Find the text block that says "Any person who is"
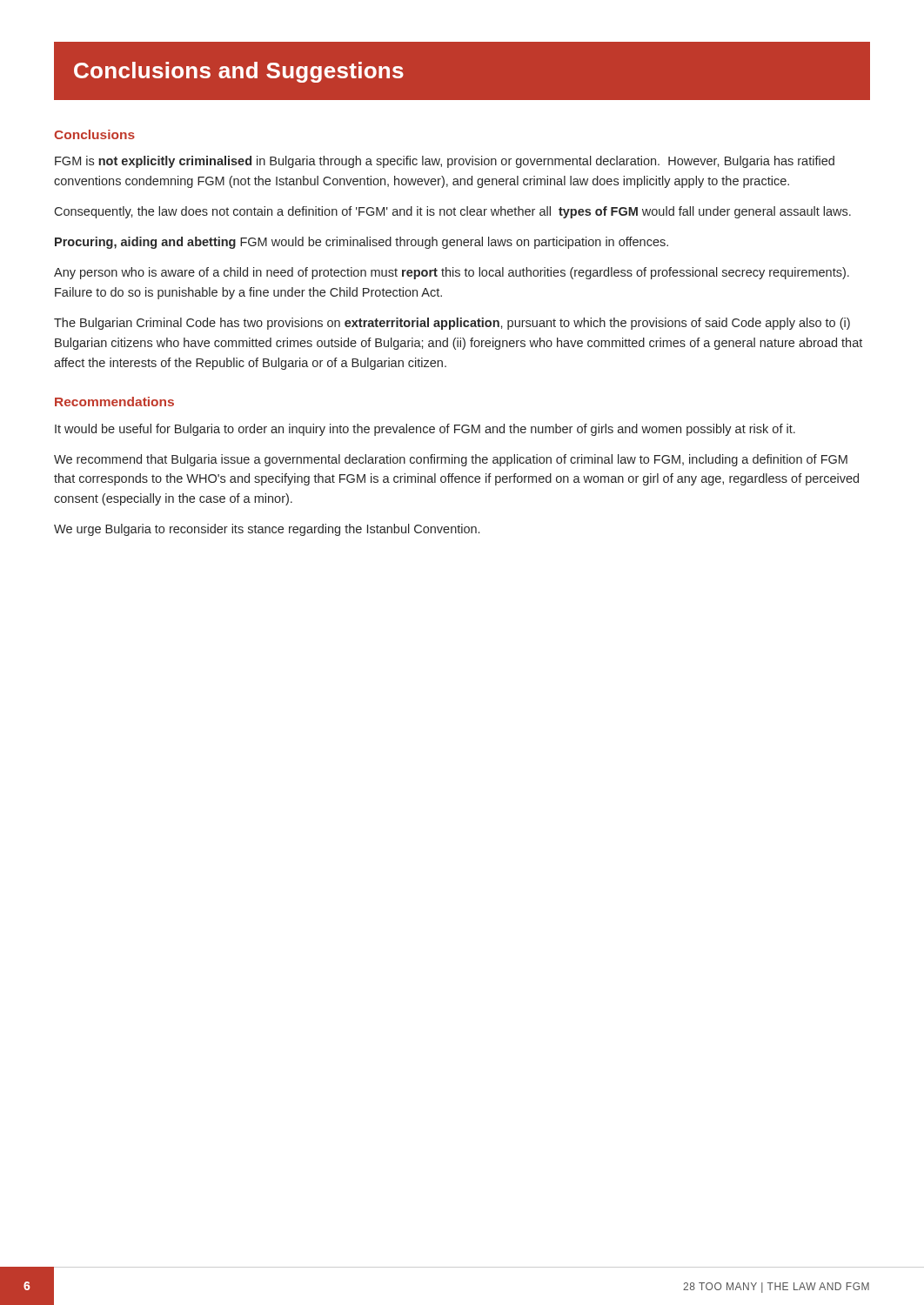 [x=462, y=283]
